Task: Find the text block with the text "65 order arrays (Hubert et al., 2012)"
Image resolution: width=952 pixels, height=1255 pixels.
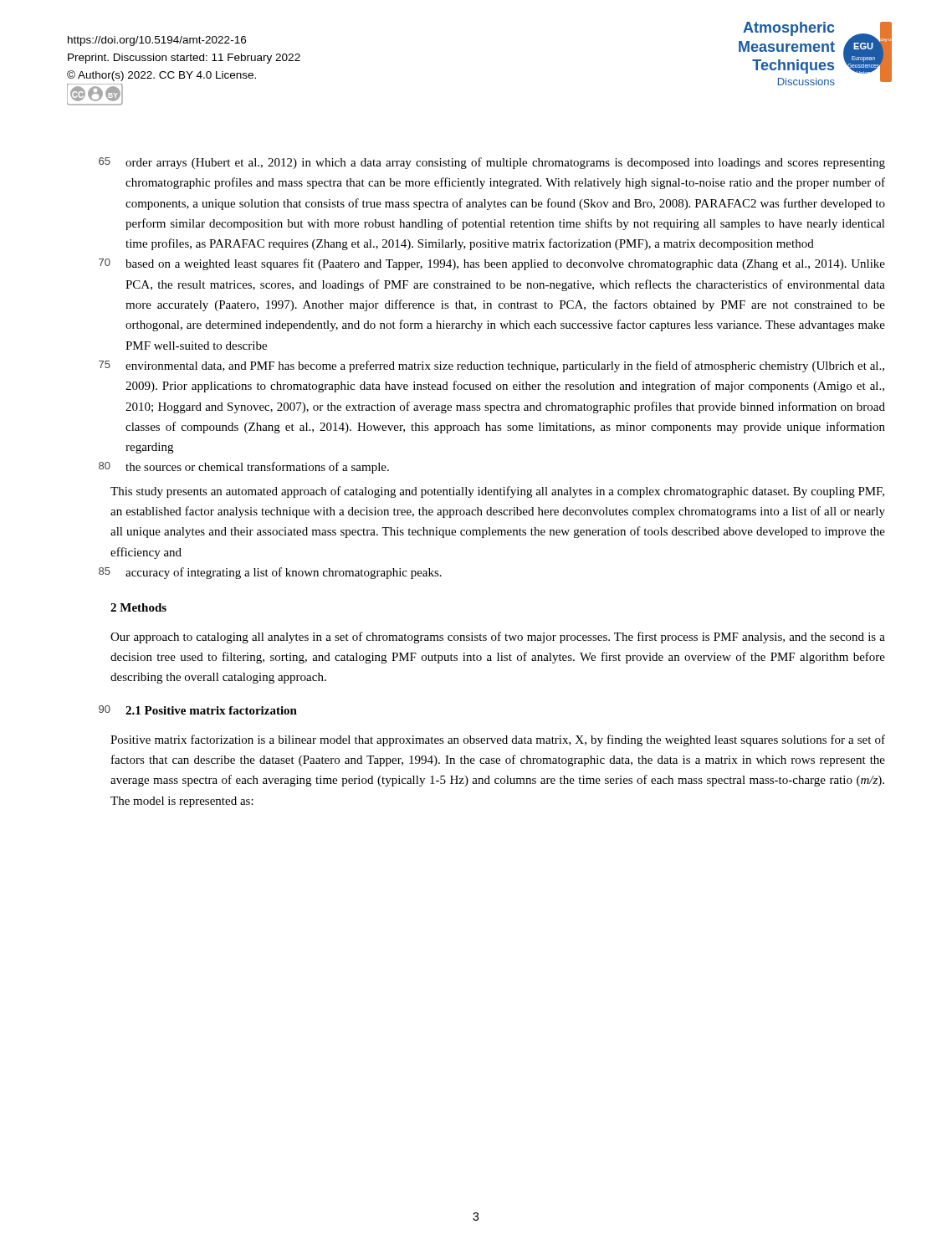Action: tap(476, 203)
